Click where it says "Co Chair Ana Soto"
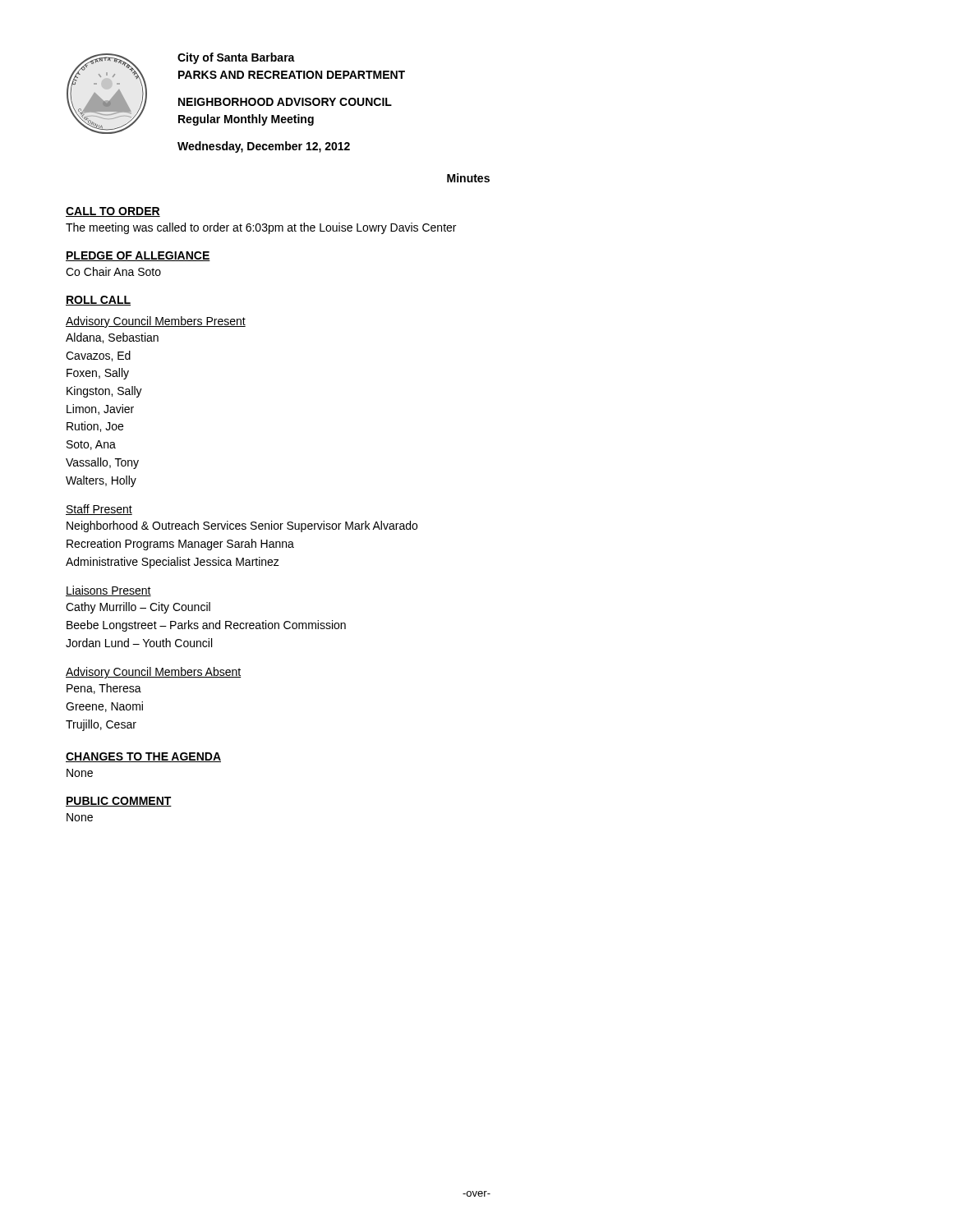The image size is (953, 1232). 113,272
